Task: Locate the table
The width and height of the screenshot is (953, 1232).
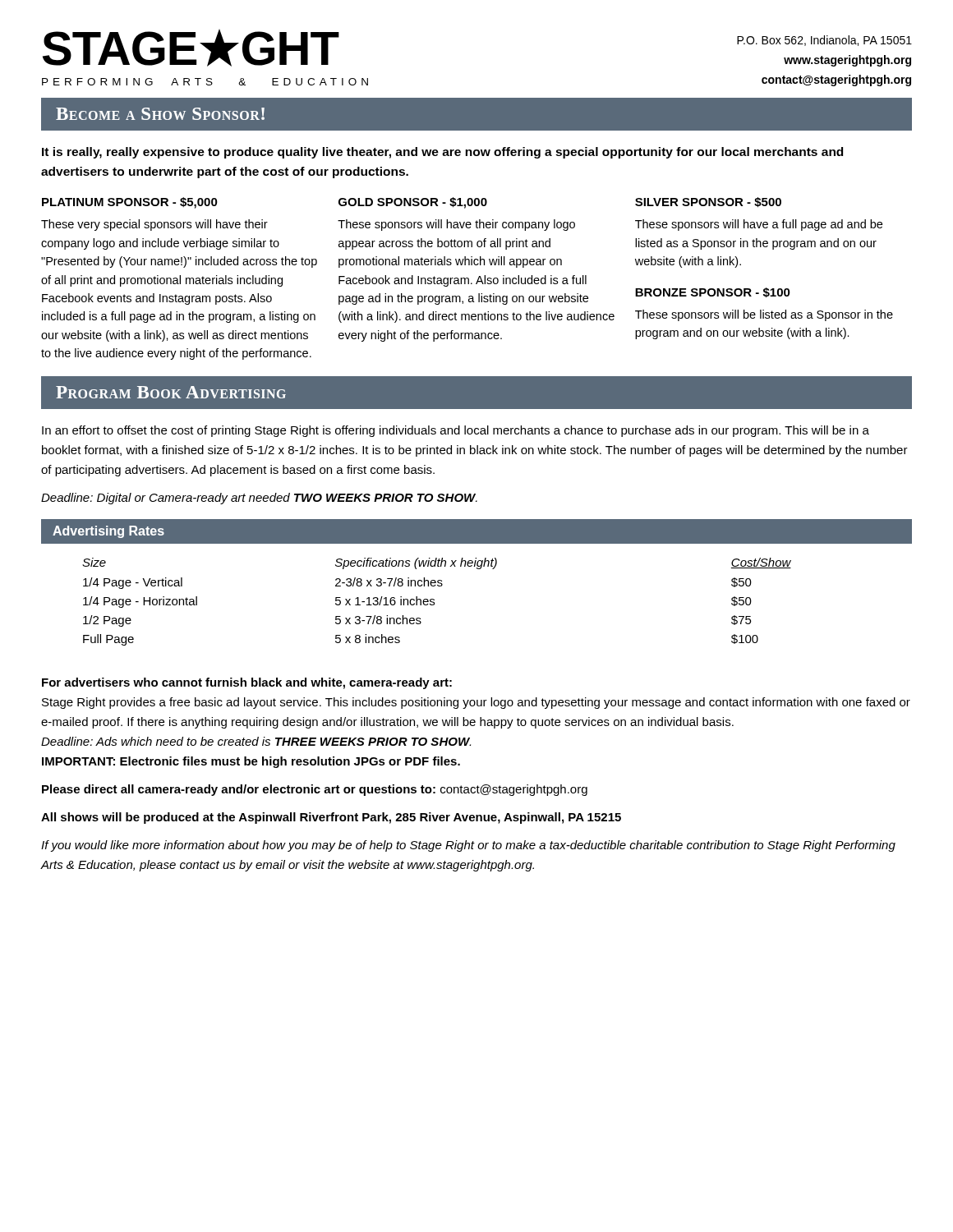Action: (x=476, y=590)
